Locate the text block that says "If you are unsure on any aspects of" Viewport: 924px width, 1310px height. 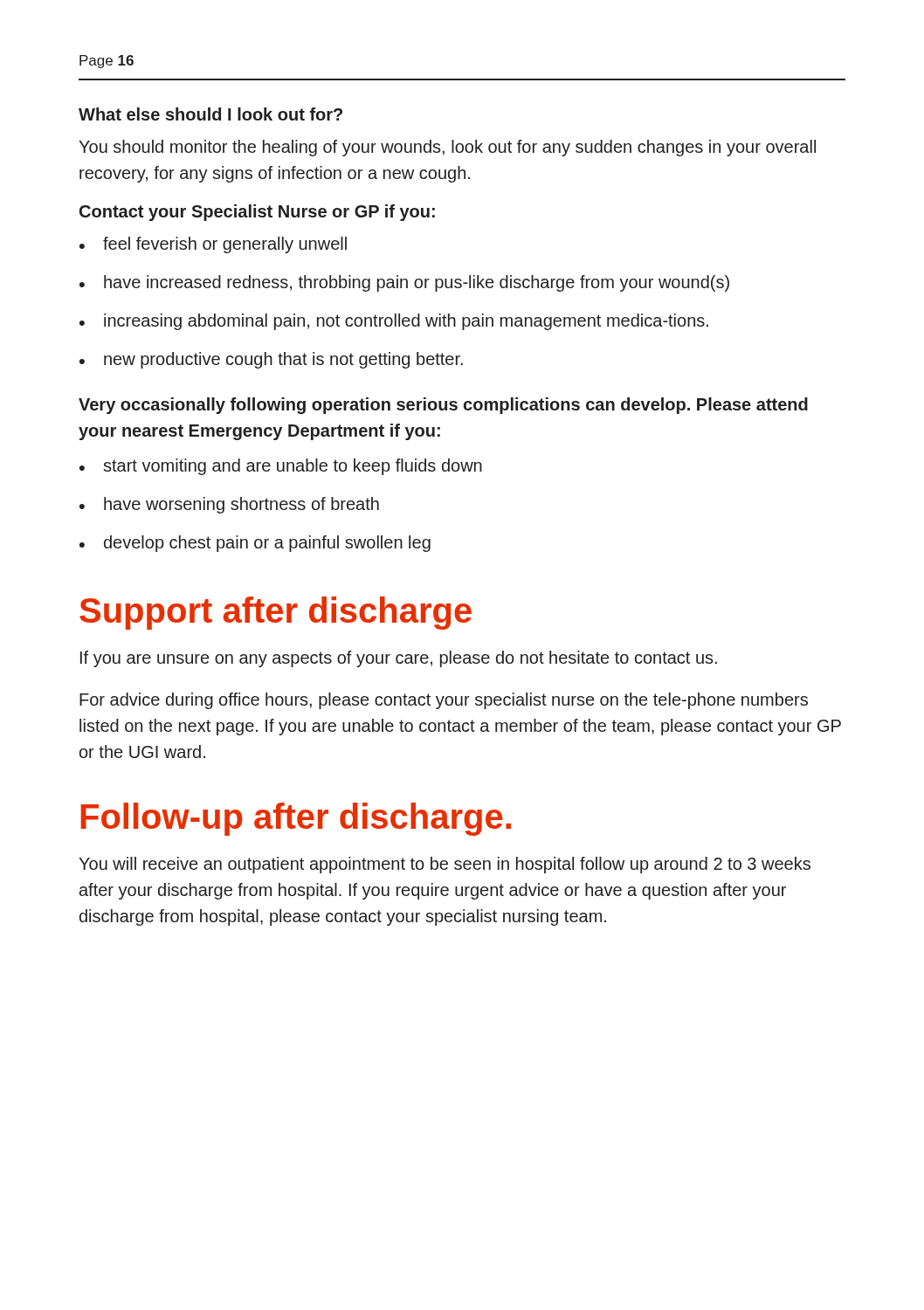399,658
